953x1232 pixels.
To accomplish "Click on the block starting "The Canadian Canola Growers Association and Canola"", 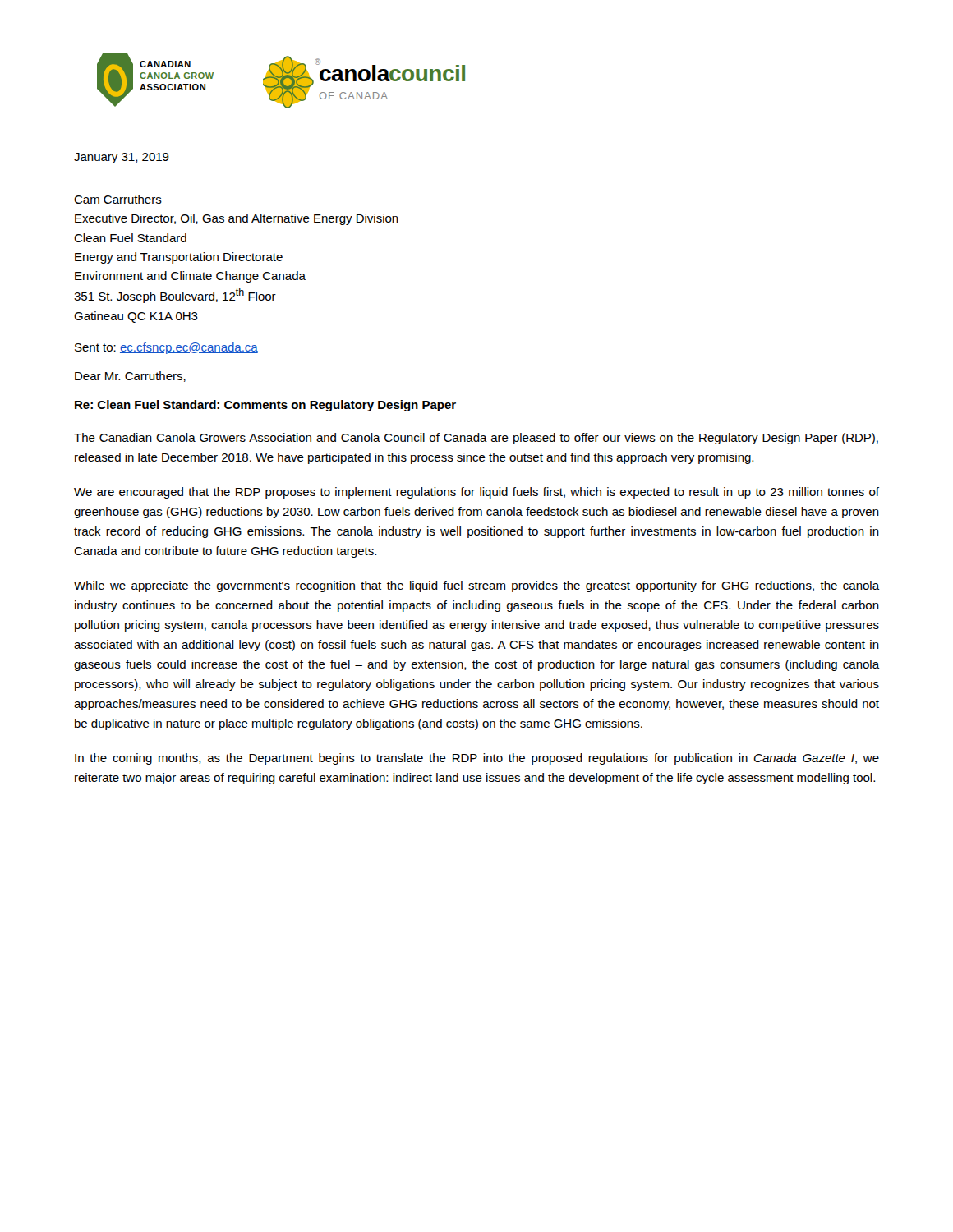I will (x=476, y=447).
